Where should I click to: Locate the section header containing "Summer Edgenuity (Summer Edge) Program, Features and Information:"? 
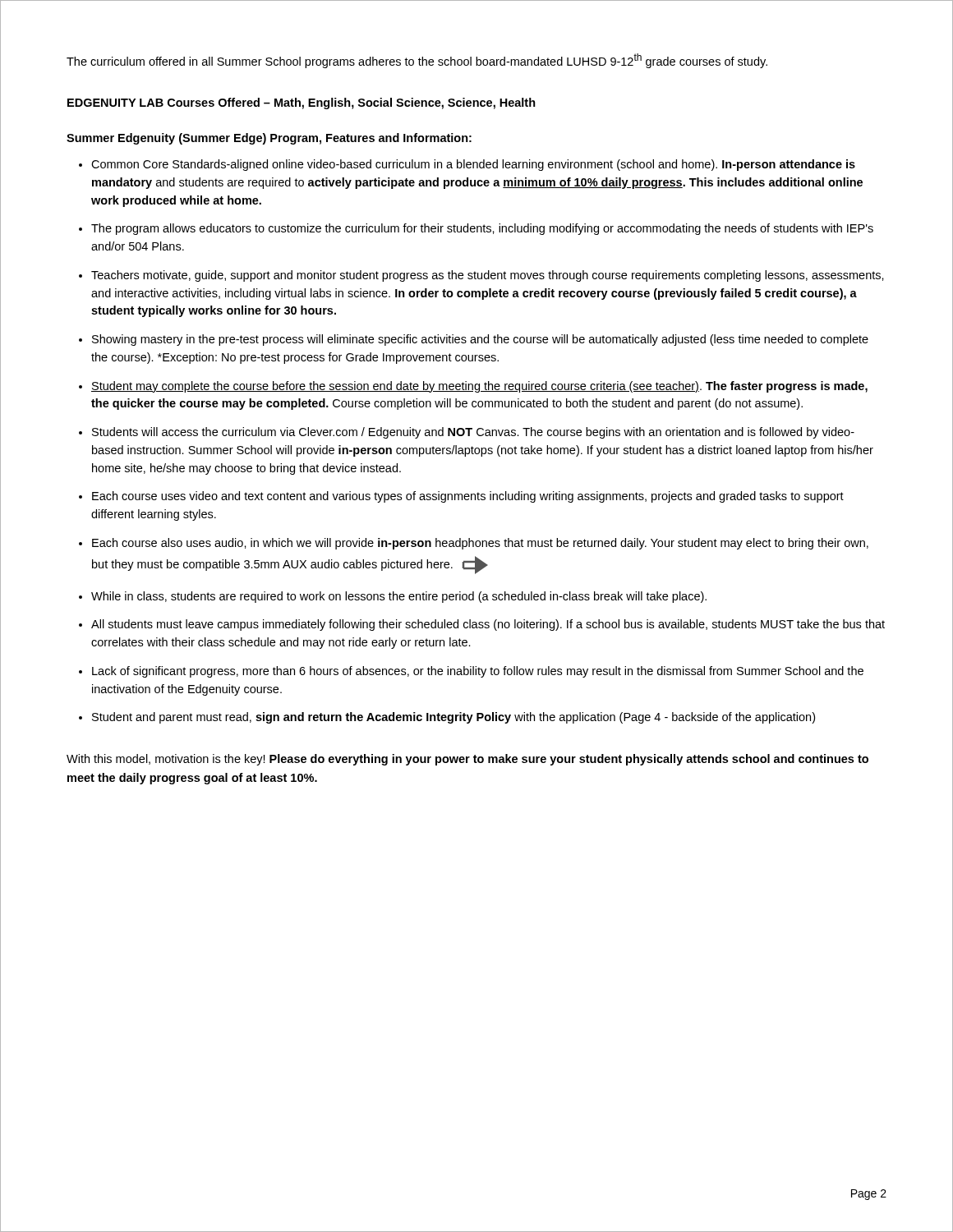(269, 138)
